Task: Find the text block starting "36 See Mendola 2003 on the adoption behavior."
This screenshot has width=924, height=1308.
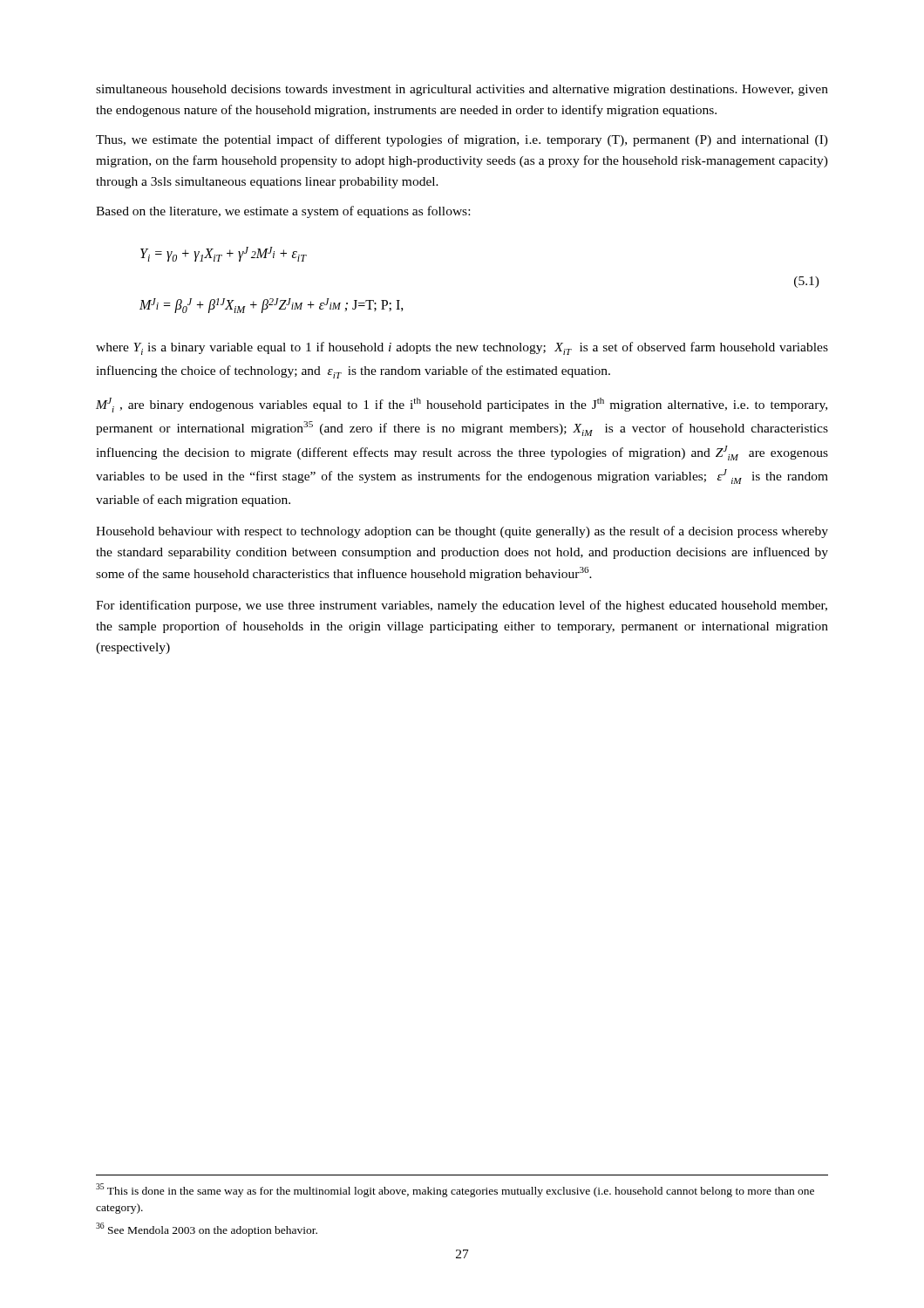Action: (x=207, y=1228)
